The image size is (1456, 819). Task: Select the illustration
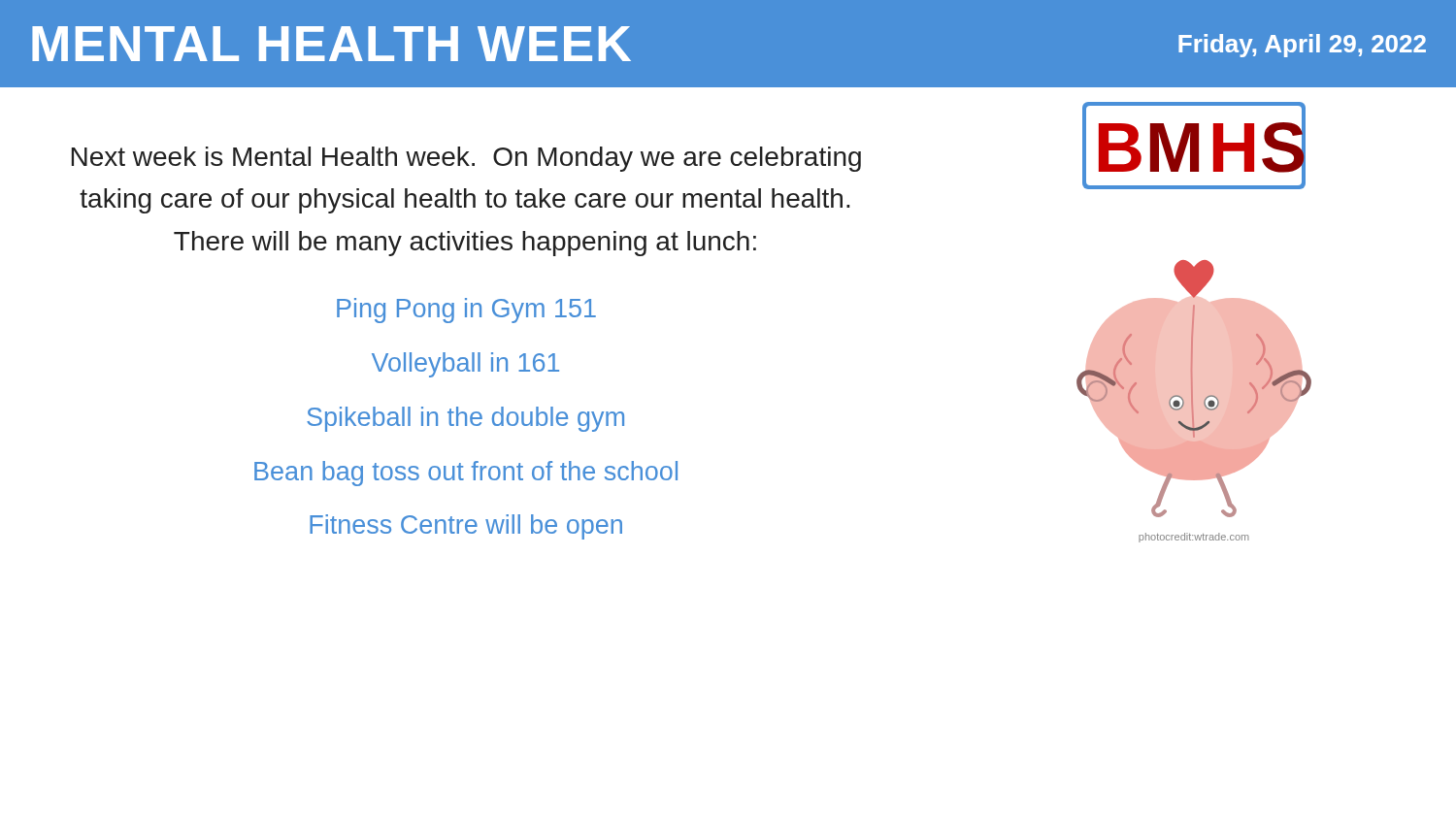tap(1194, 371)
